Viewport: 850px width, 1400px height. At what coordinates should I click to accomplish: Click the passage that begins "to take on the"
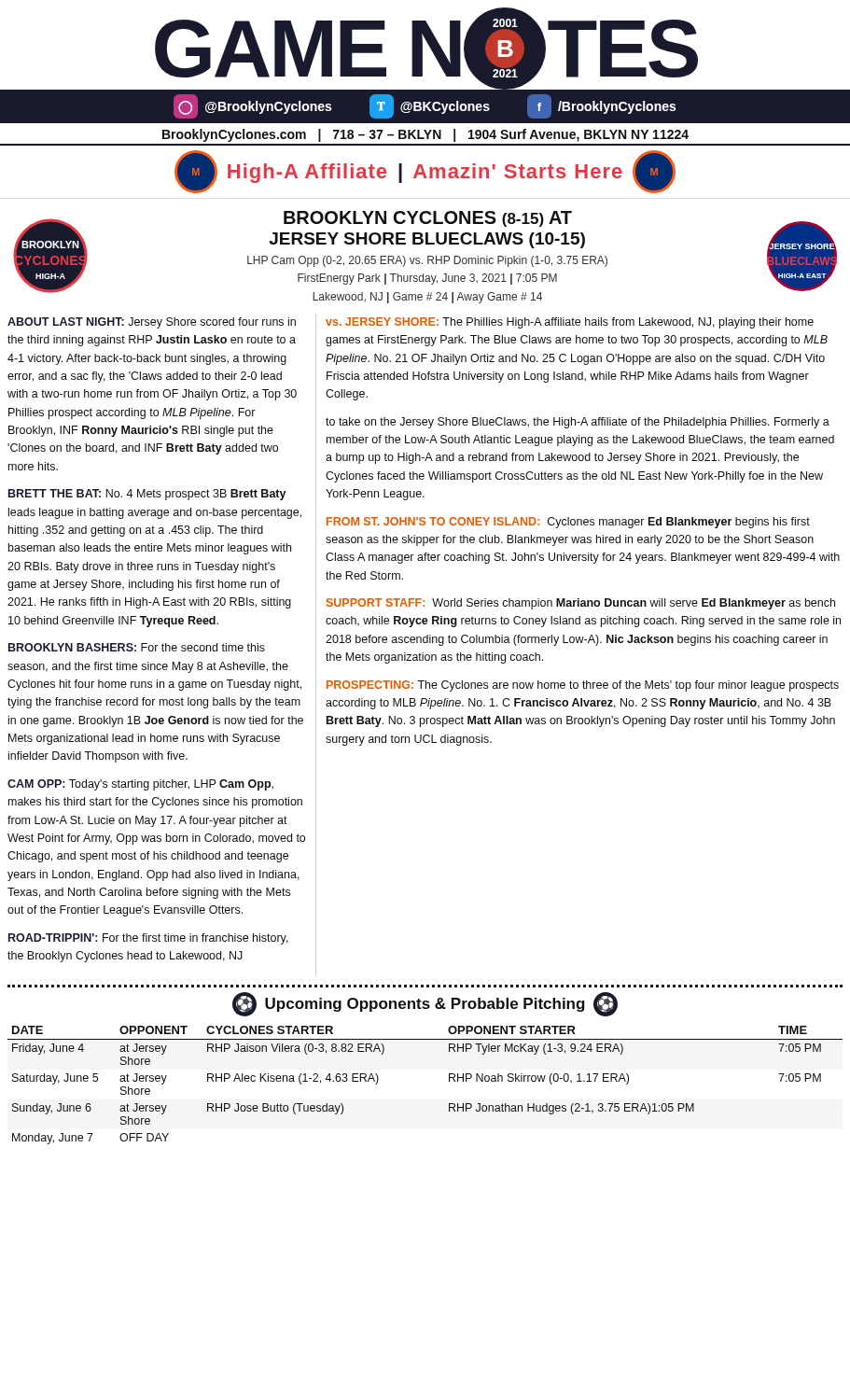tap(580, 458)
